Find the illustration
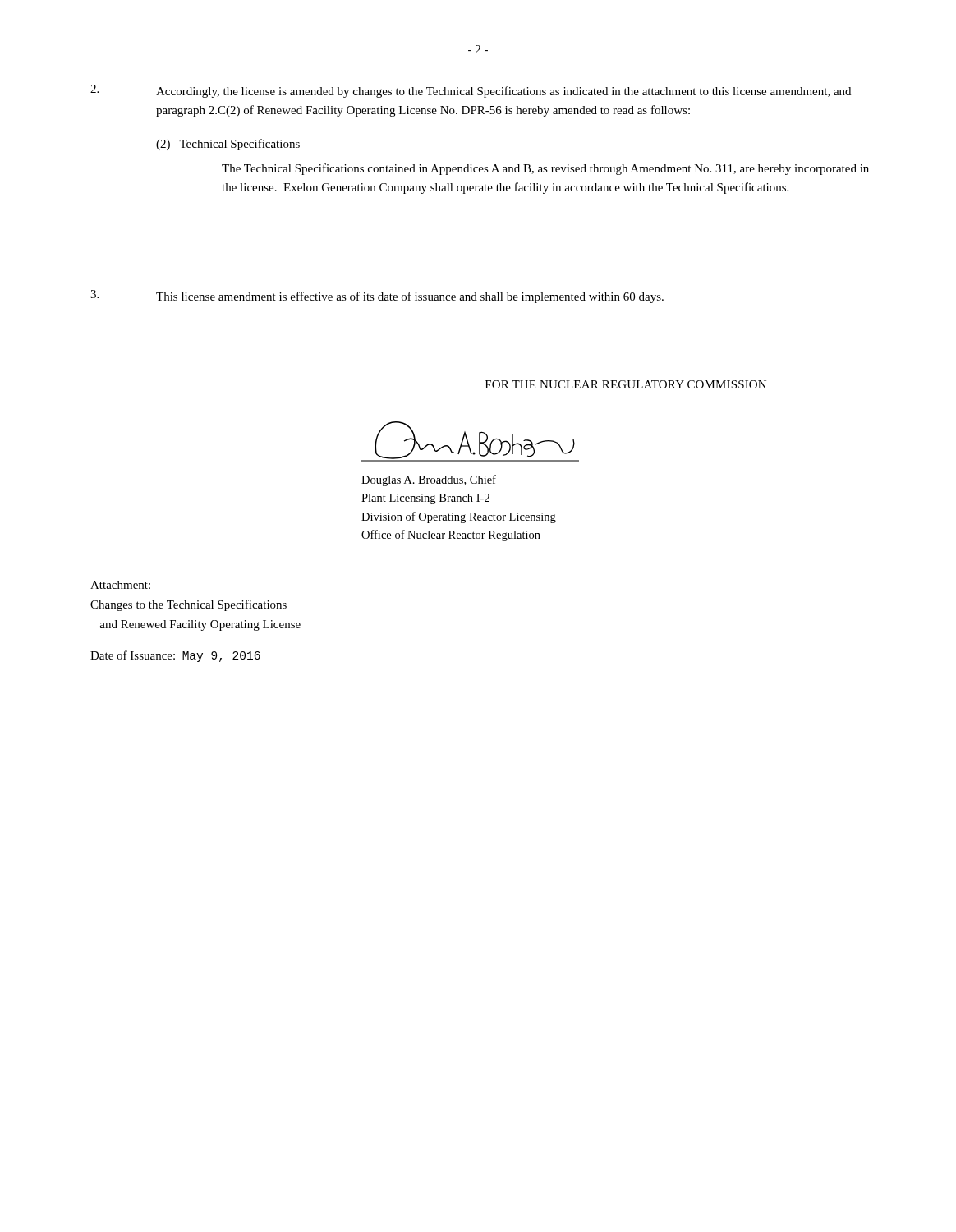956x1232 pixels. [x=626, y=435]
